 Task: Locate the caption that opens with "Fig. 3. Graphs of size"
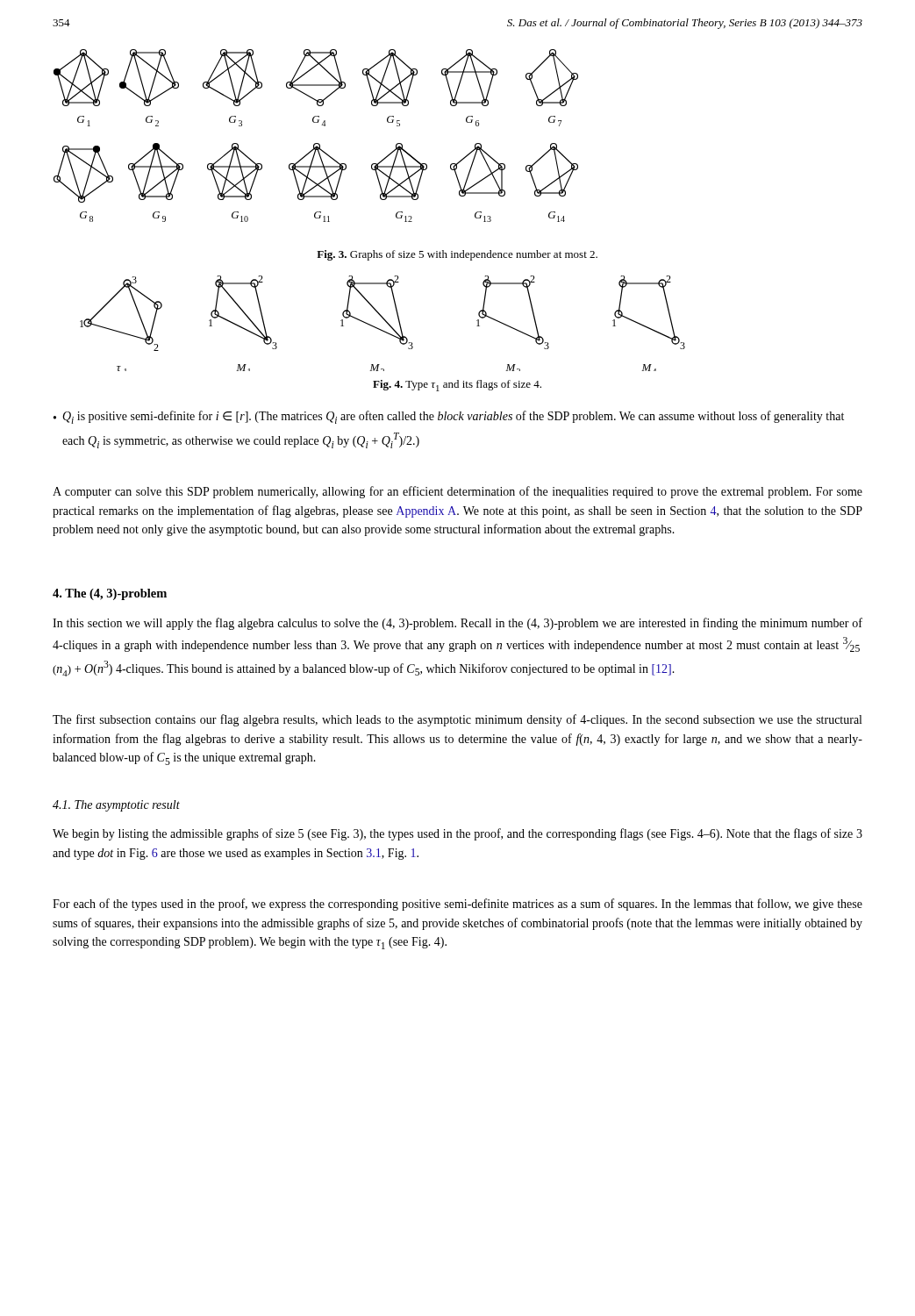click(x=458, y=254)
